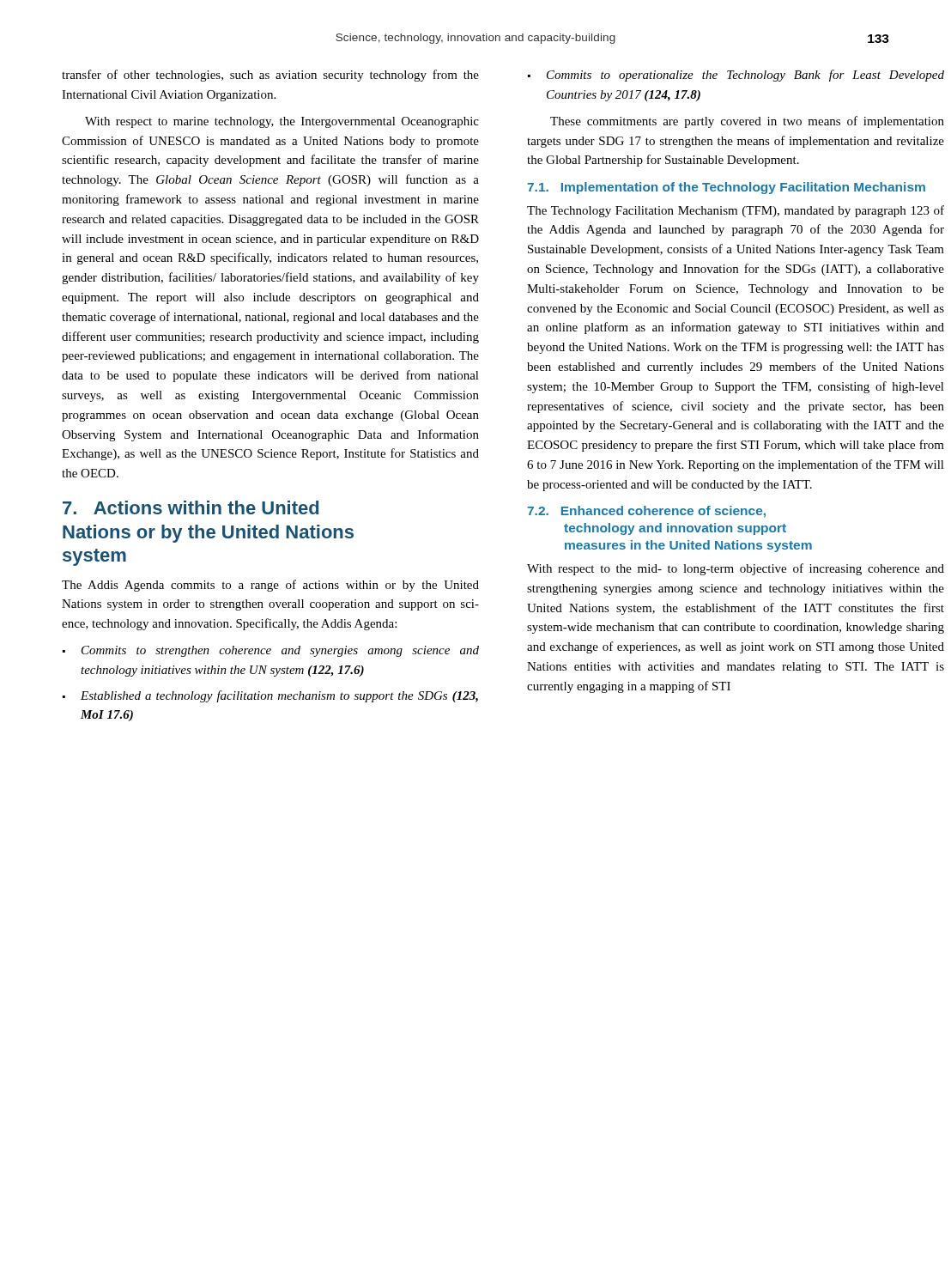Select the section header that reads "7.1. Implementation of the"
This screenshot has height=1288, width=951.
pos(736,187)
